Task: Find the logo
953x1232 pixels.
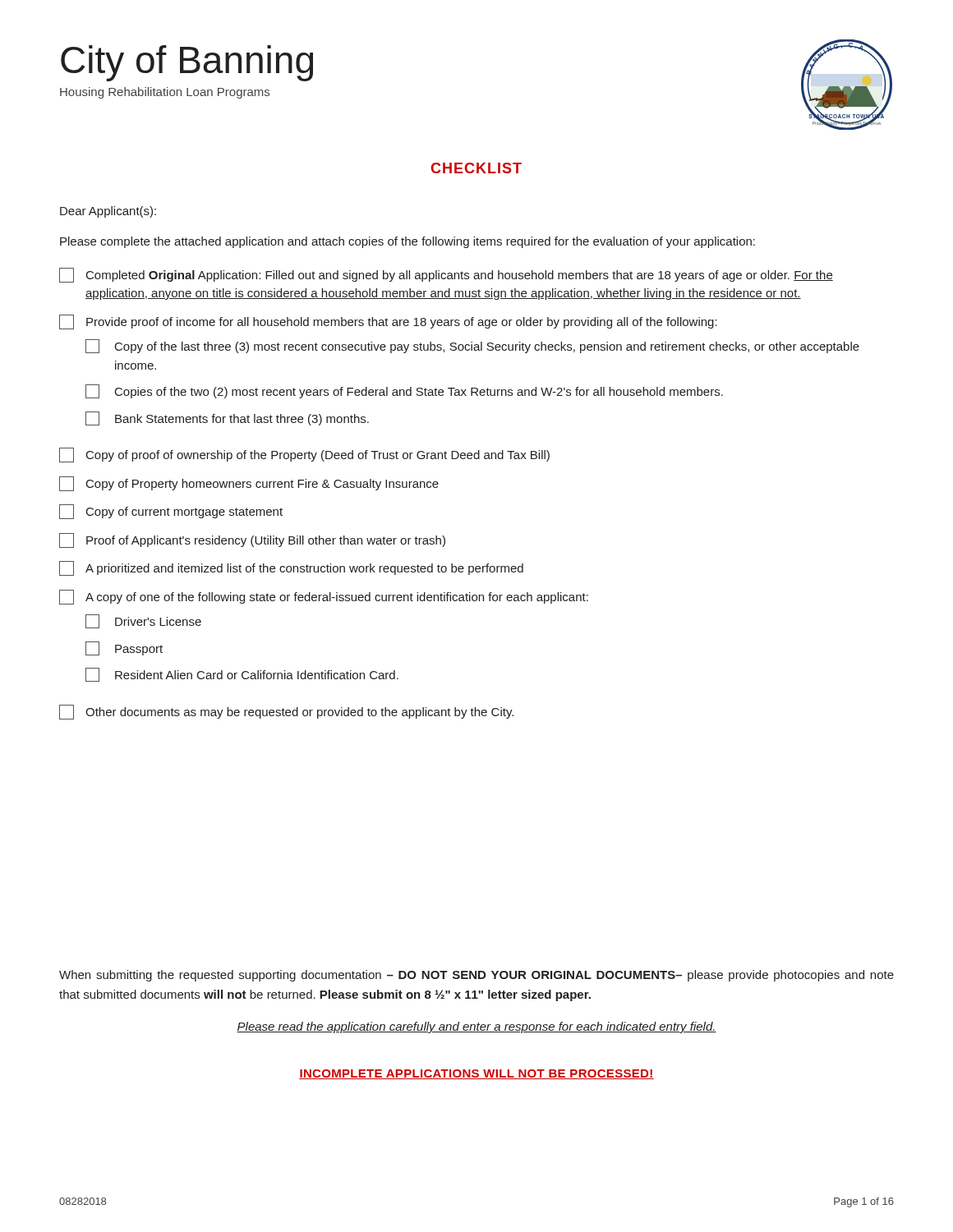Action: 847,86
